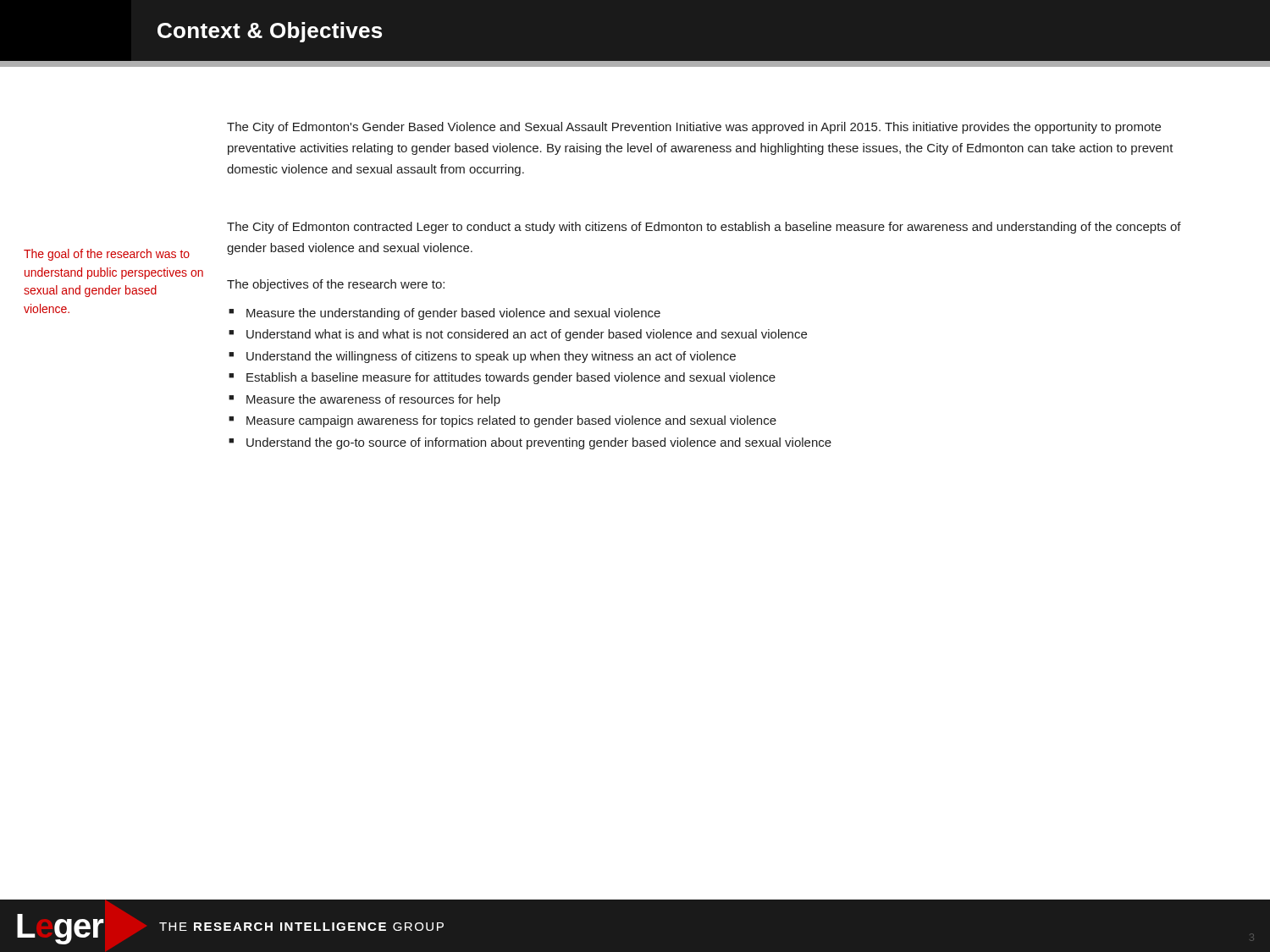Locate the element starting "■Understand the go-to source of information about preventing"
The height and width of the screenshot is (952, 1270).
(x=530, y=440)
